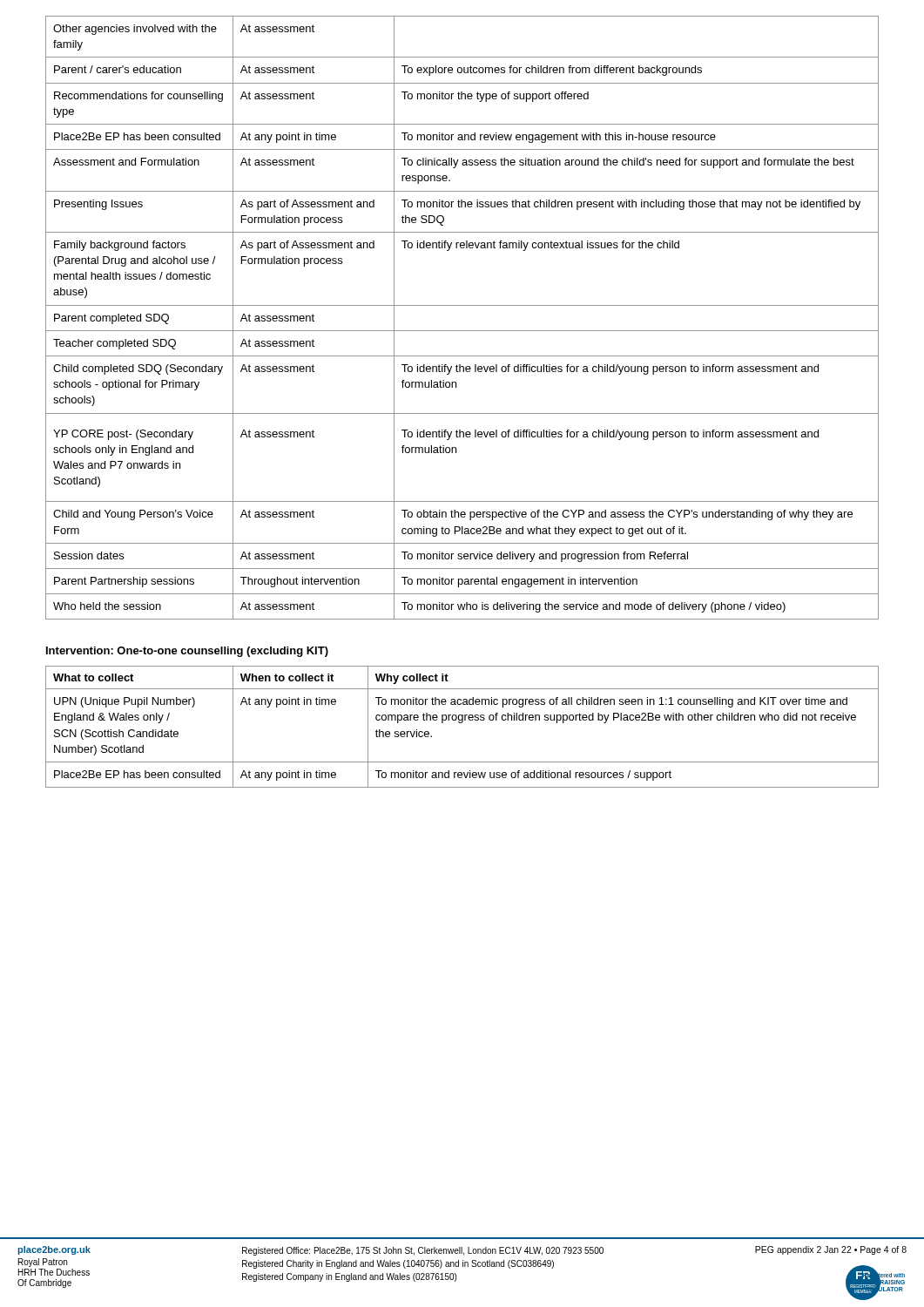924x1307 pixels.
Task: Select the table that reads "Why collect it"
Action: click(462, 727)
